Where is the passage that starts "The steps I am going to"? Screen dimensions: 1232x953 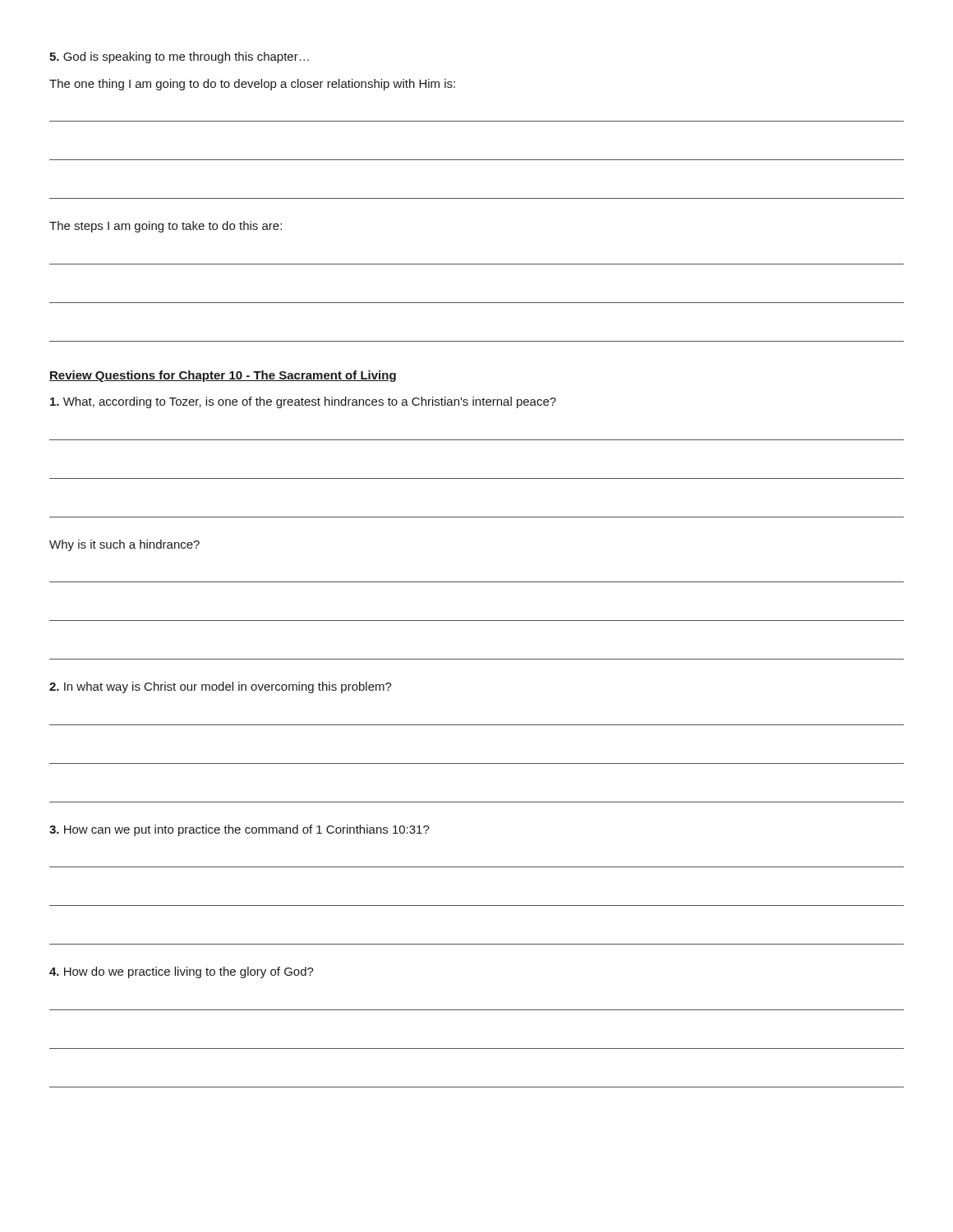[166, 225]
